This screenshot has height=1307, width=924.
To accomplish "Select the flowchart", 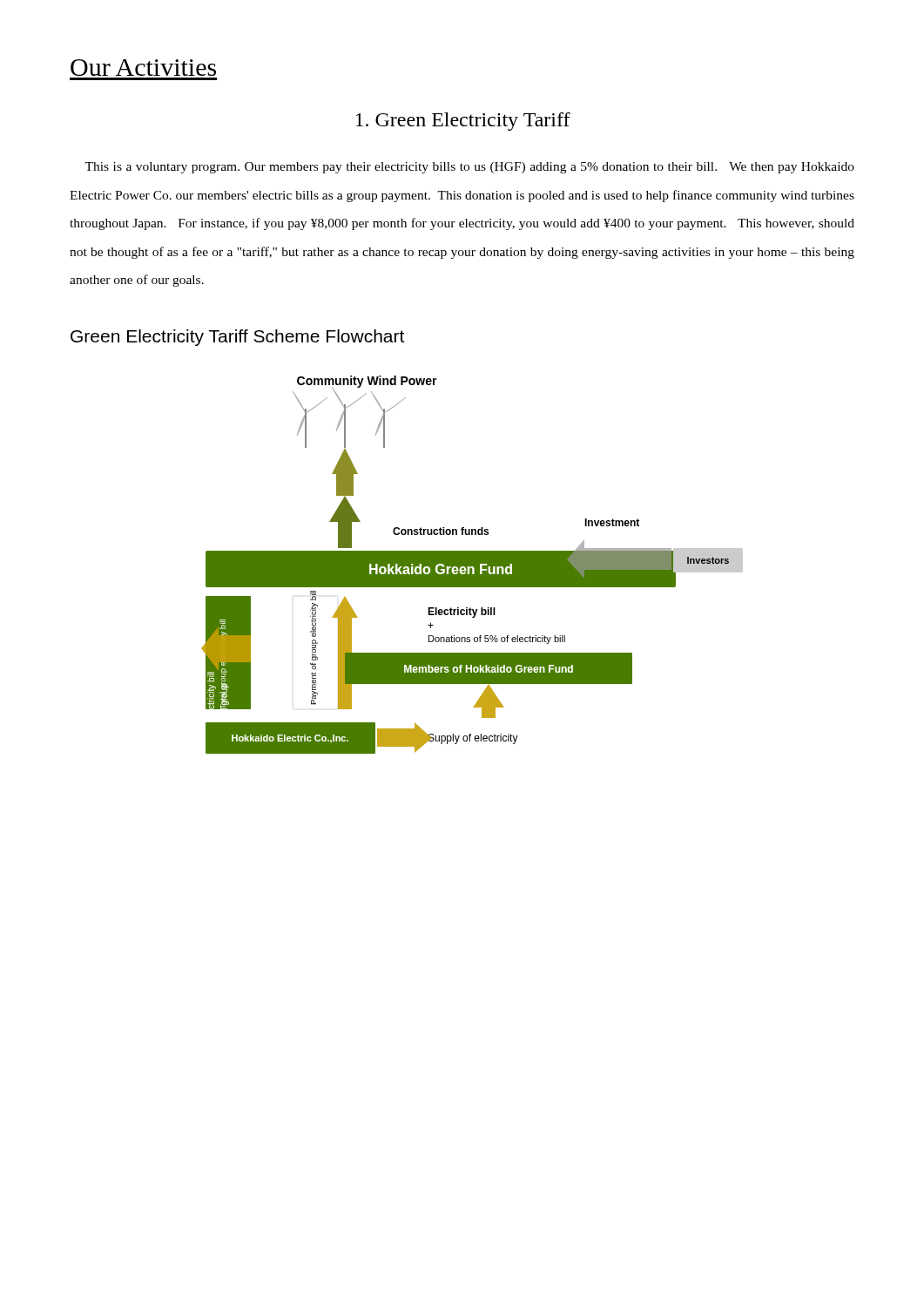I will [462, 596].
